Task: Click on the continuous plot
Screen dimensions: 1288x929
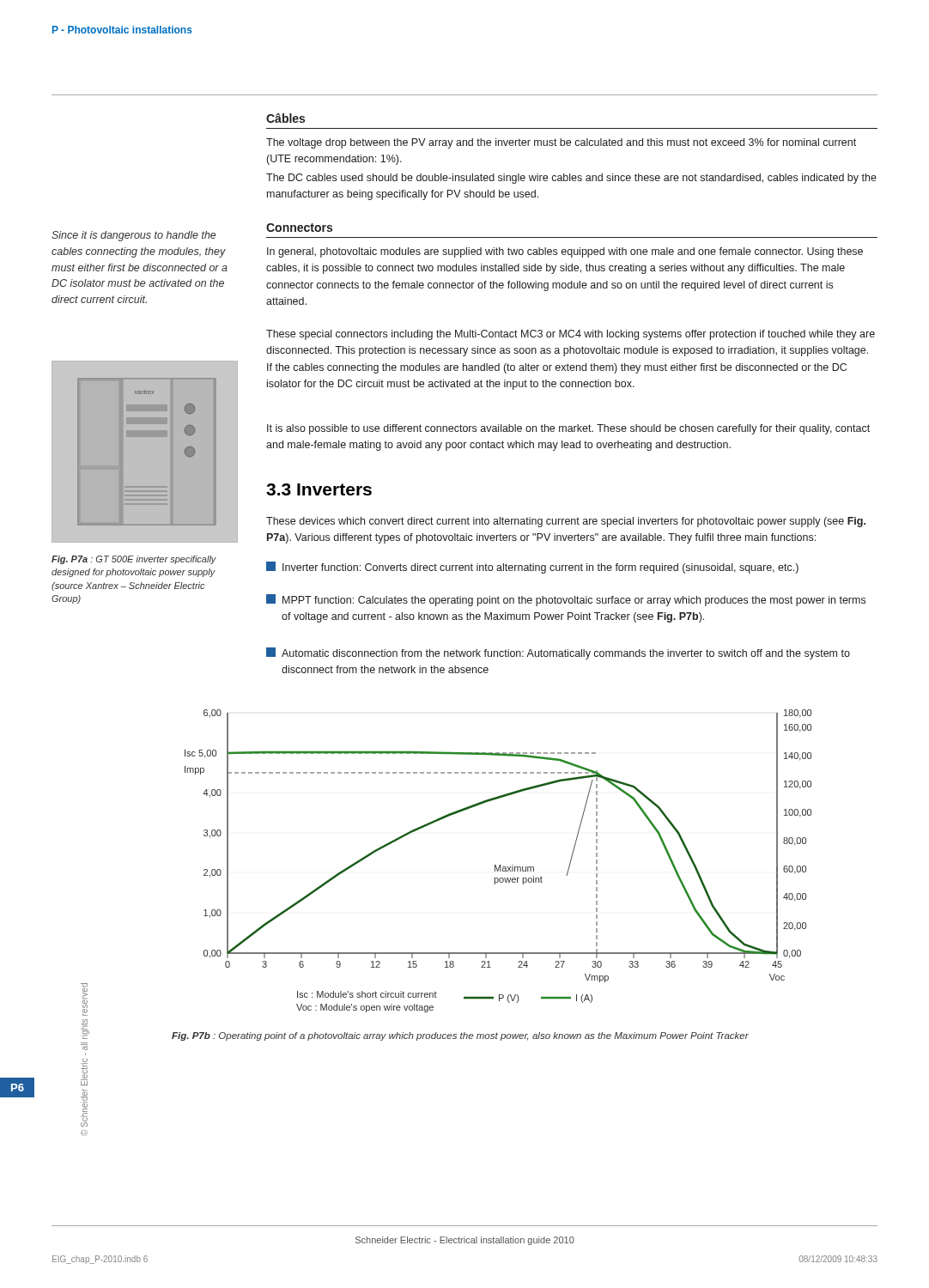Action: pos(527,863)
